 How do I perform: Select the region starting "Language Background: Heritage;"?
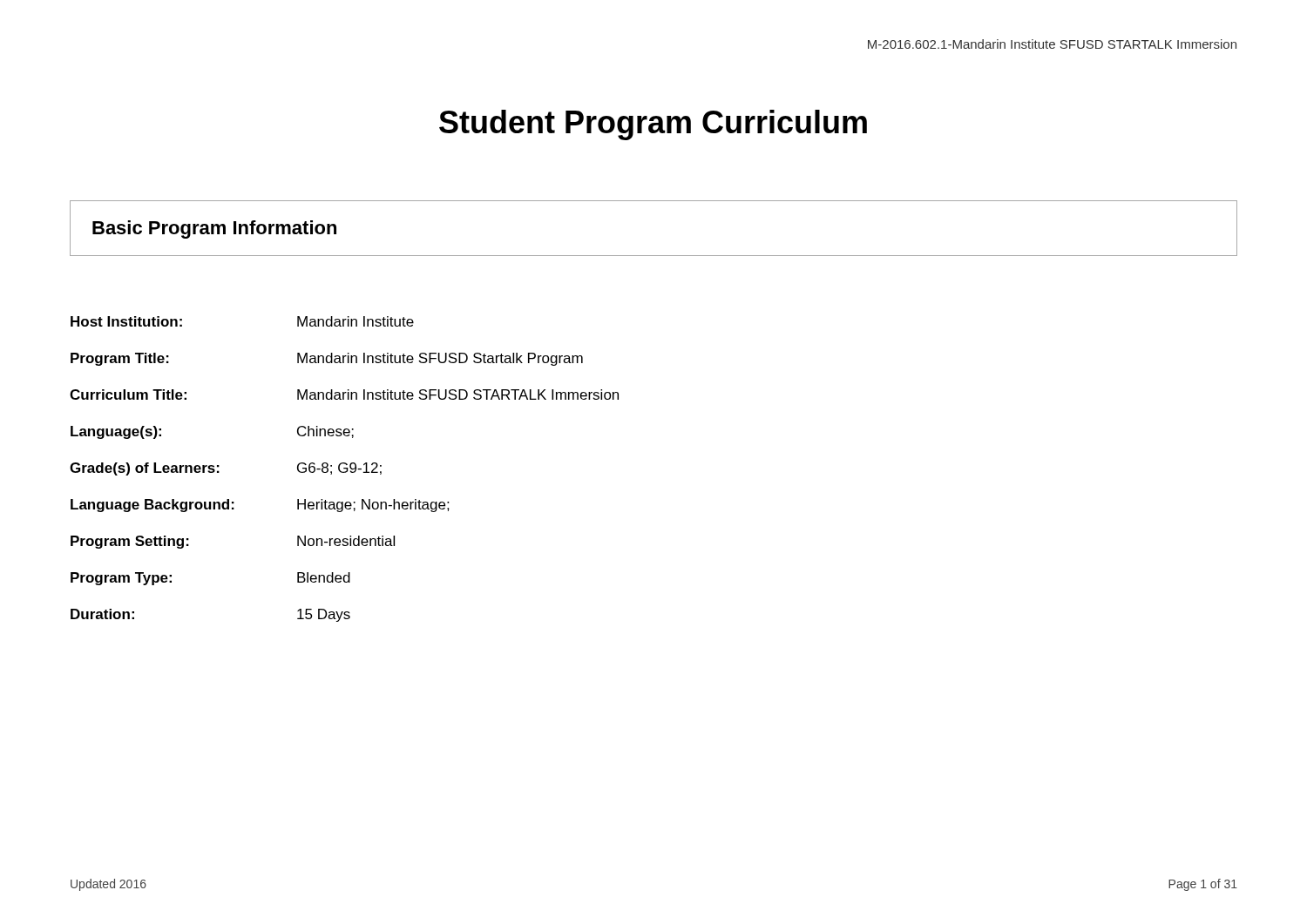click(157, 506)
